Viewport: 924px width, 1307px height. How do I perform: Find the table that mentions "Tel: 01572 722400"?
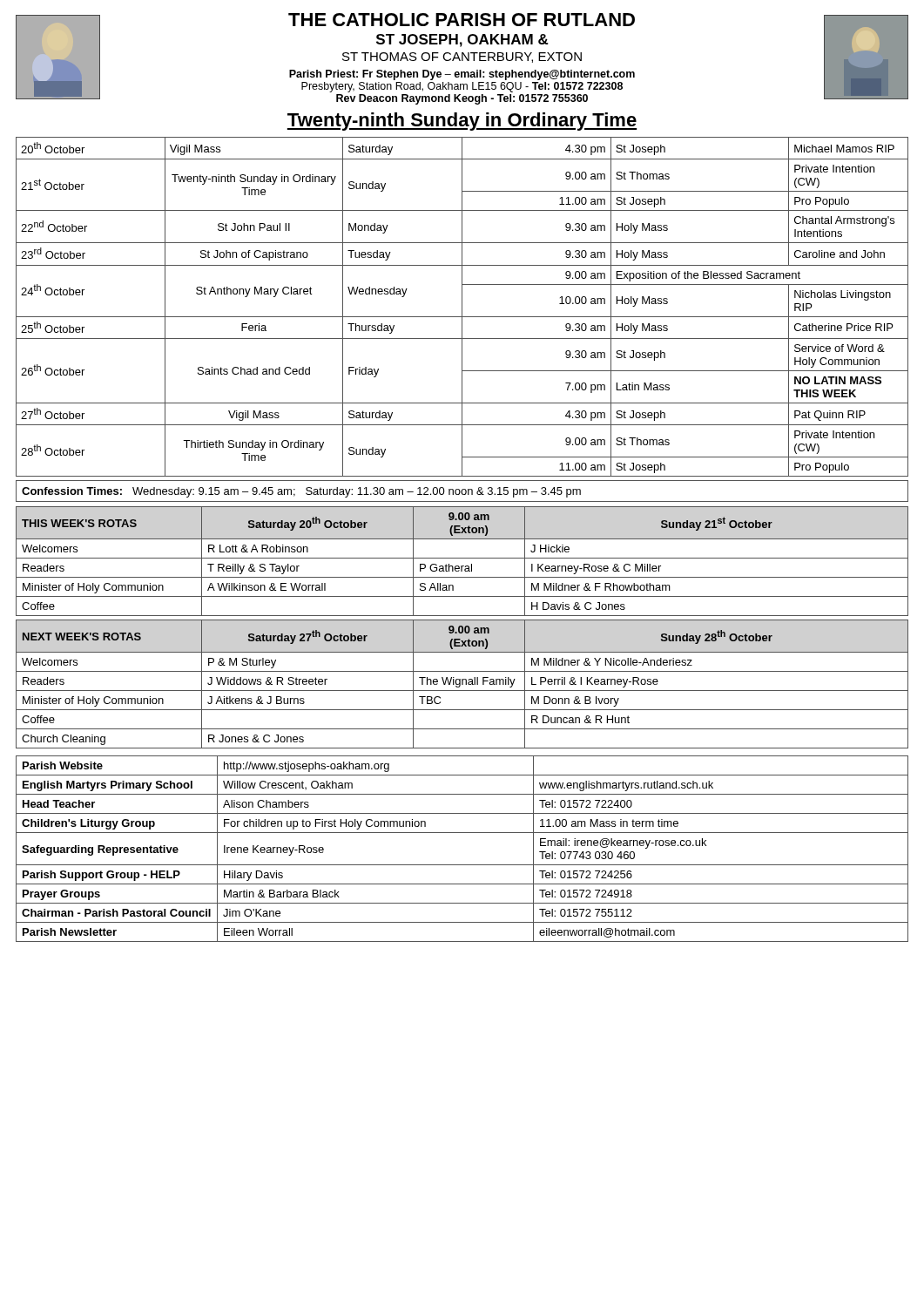[x=462, y=849]
